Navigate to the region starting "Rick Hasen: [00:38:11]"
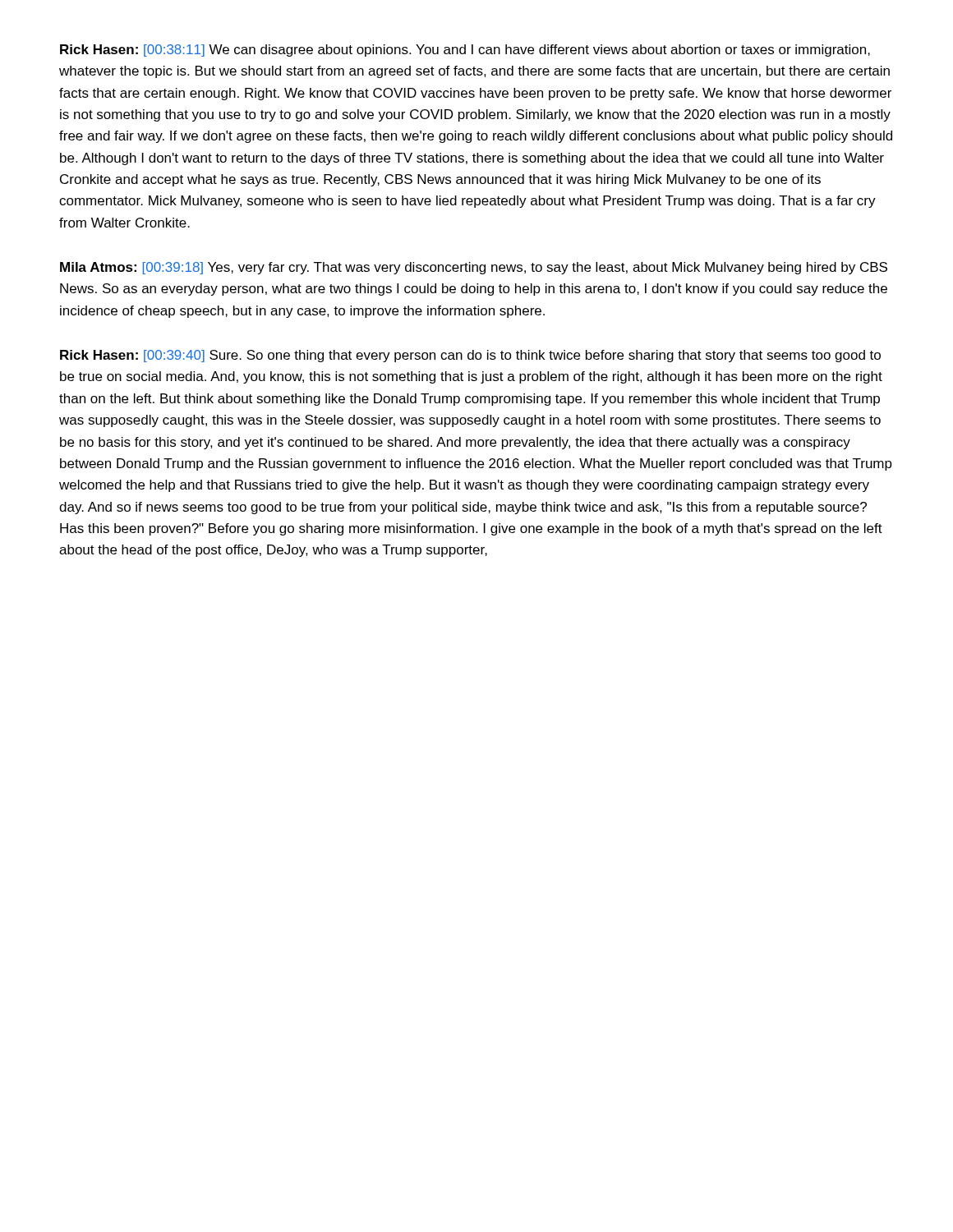 coord(476,136)
